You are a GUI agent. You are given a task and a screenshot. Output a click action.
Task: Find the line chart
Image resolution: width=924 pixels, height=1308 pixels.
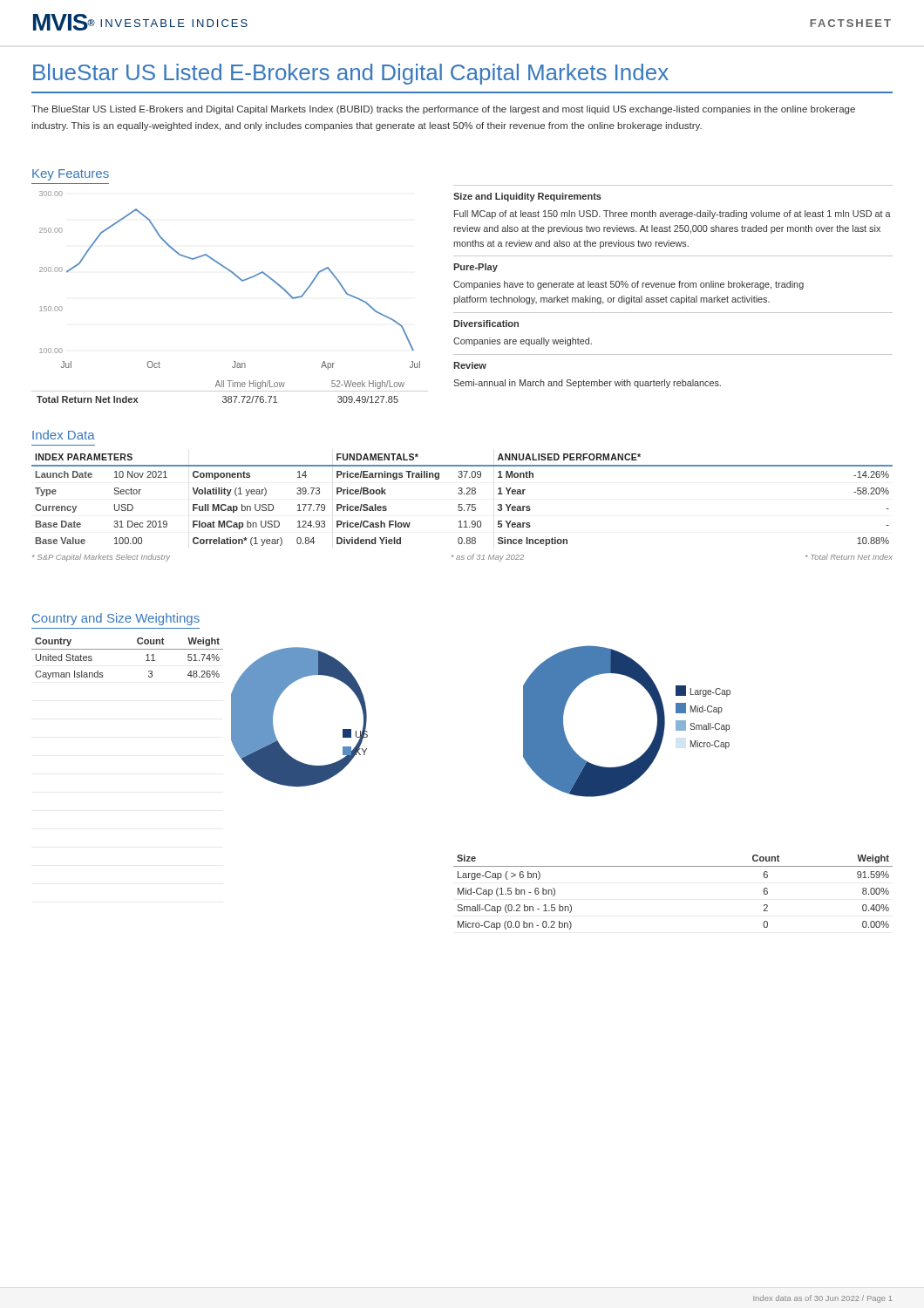230,281
